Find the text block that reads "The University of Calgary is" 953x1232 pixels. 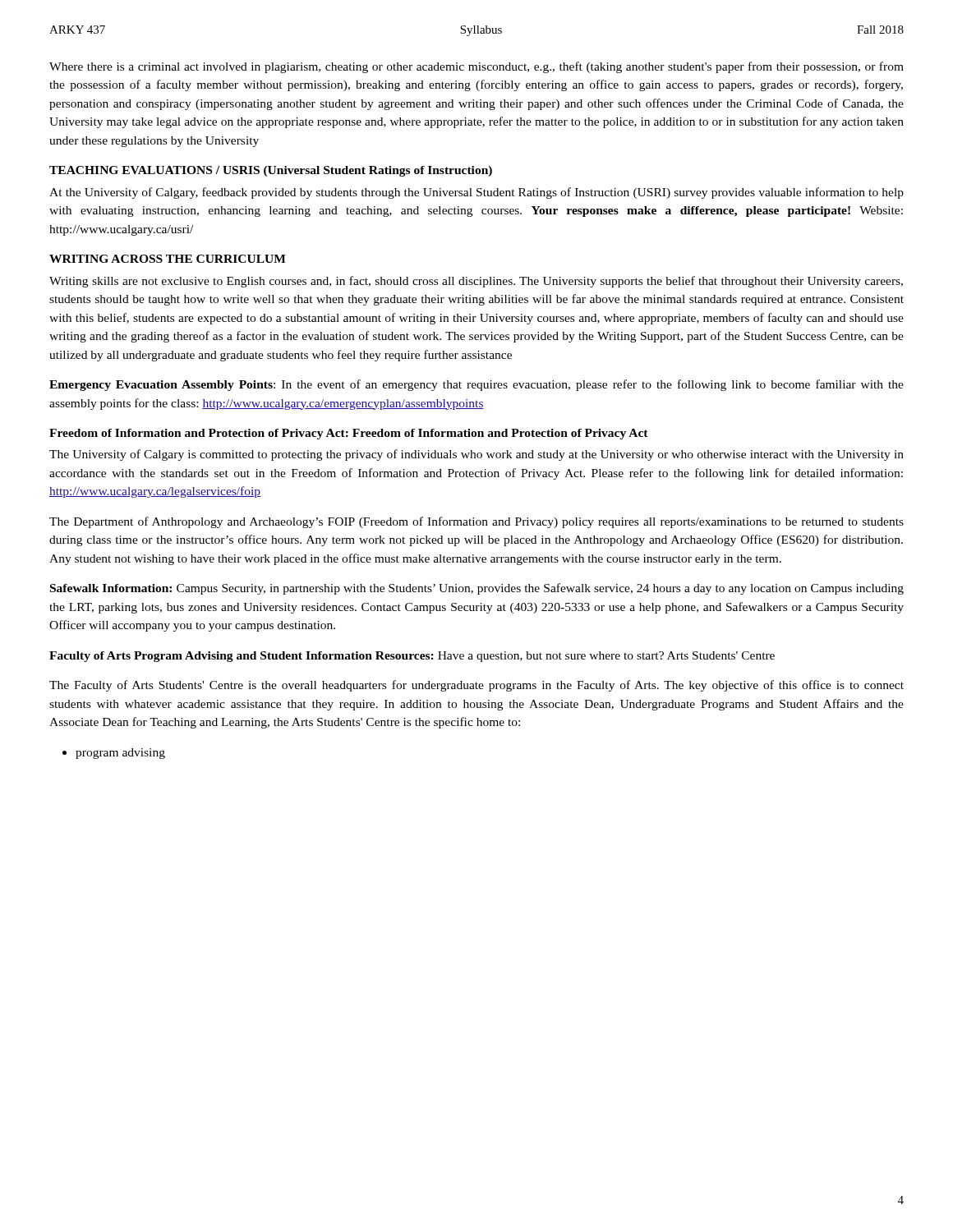click(476, 473)
